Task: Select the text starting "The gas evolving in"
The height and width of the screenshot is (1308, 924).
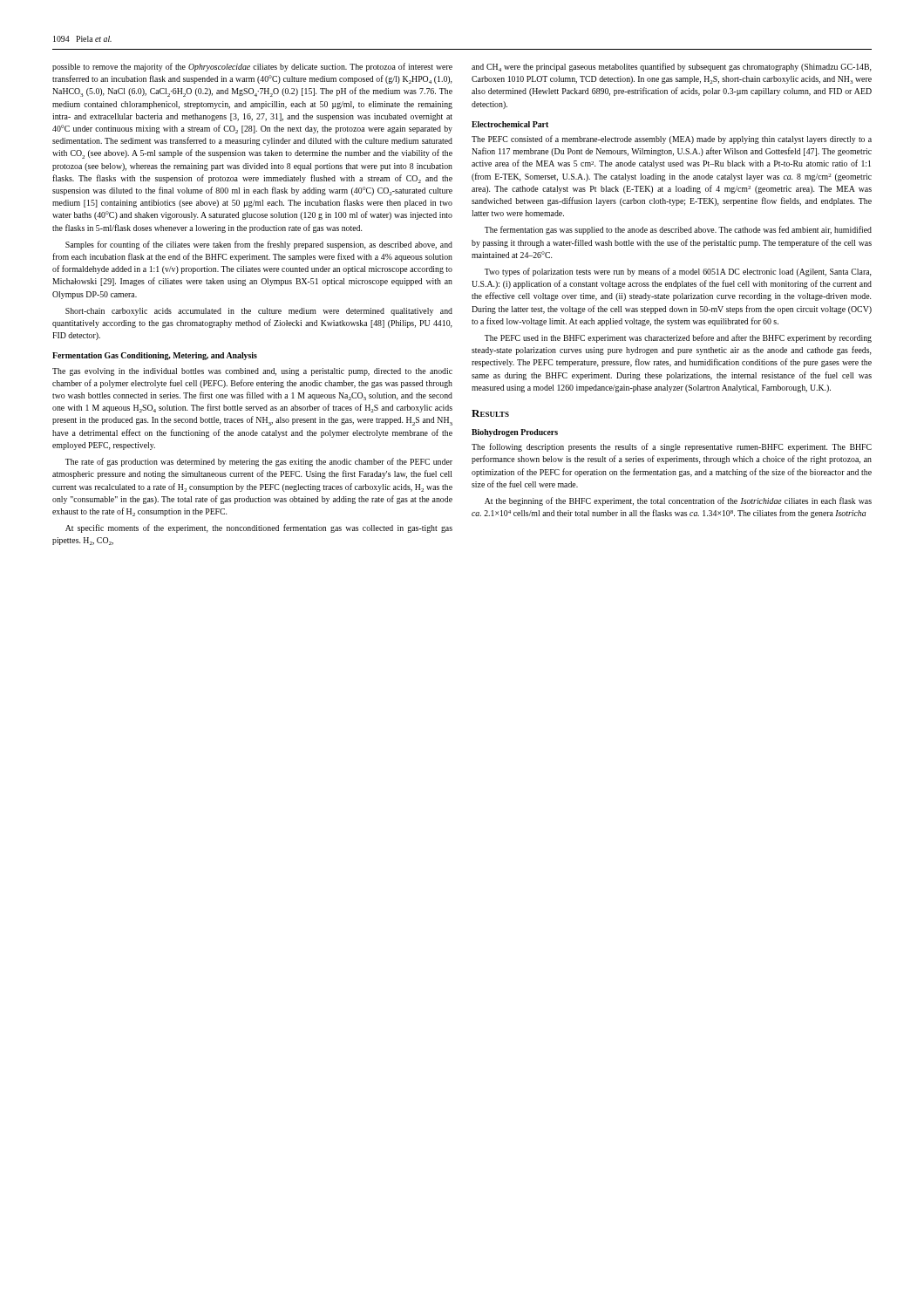Action: click(x=252, y=408)
